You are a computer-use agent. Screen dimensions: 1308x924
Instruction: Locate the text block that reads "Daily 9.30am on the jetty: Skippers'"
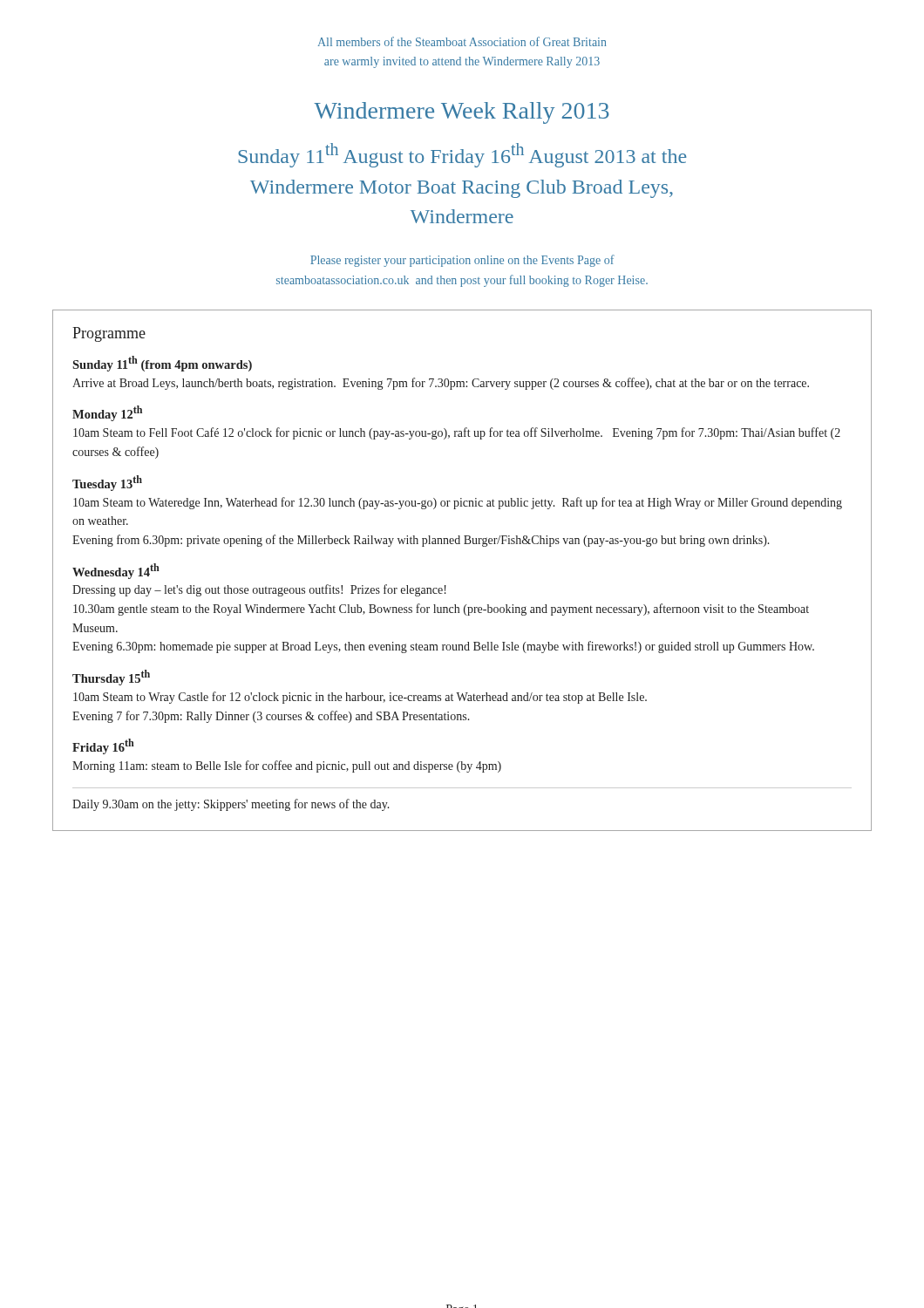[231, 804]
